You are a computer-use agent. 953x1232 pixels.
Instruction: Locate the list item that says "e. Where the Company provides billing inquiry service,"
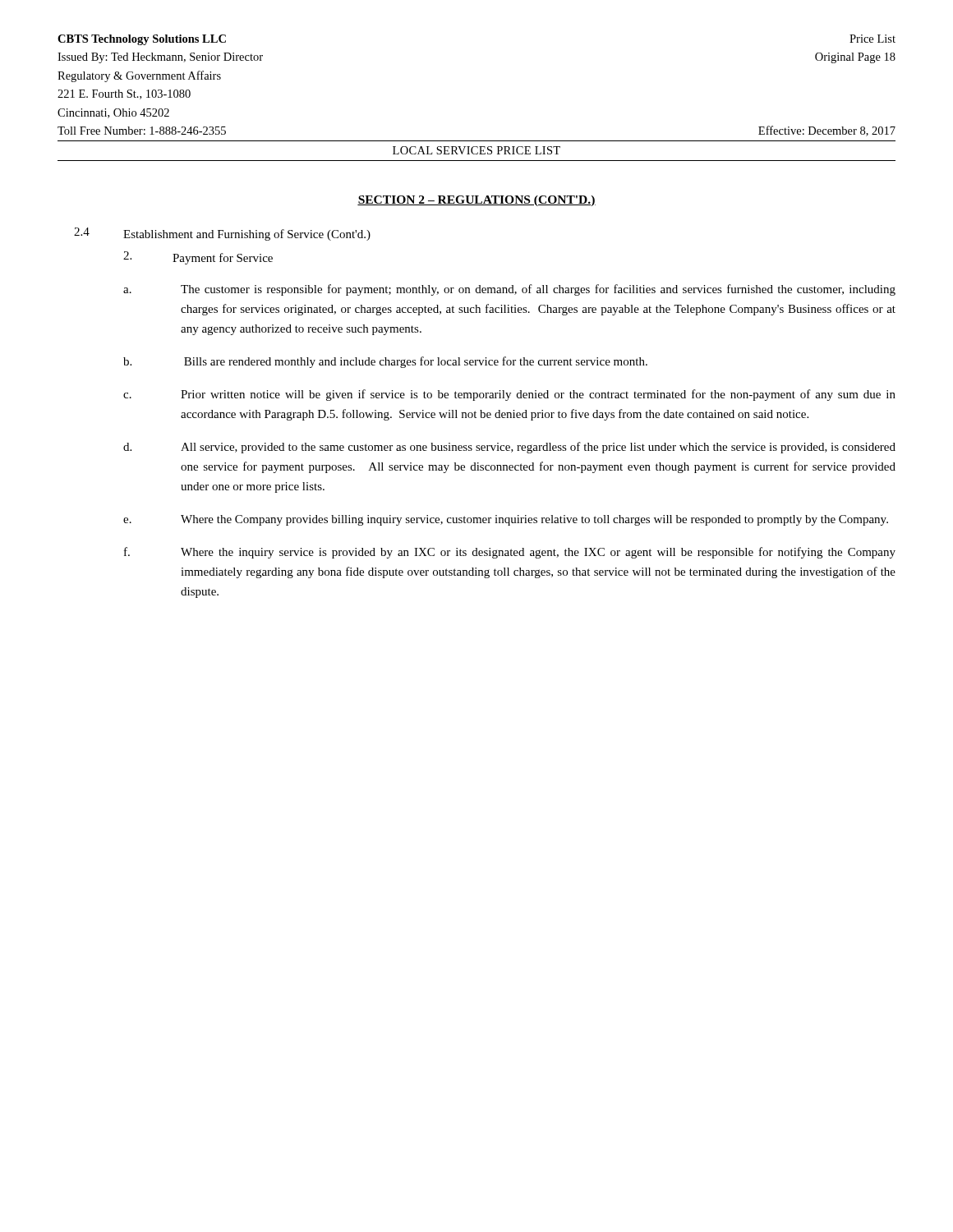(509, 519)
